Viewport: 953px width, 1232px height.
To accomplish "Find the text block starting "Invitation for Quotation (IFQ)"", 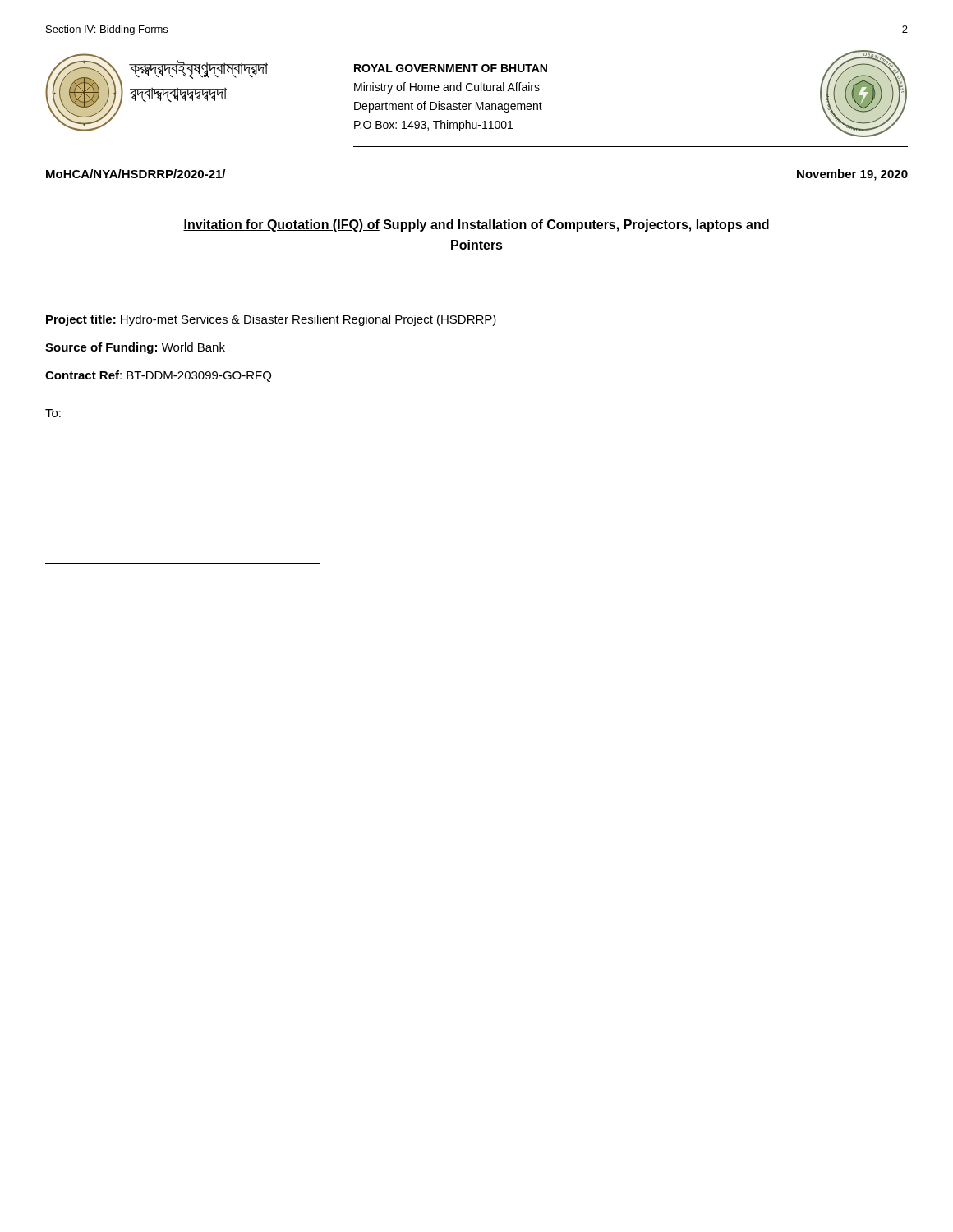I will tap(476, 235).
